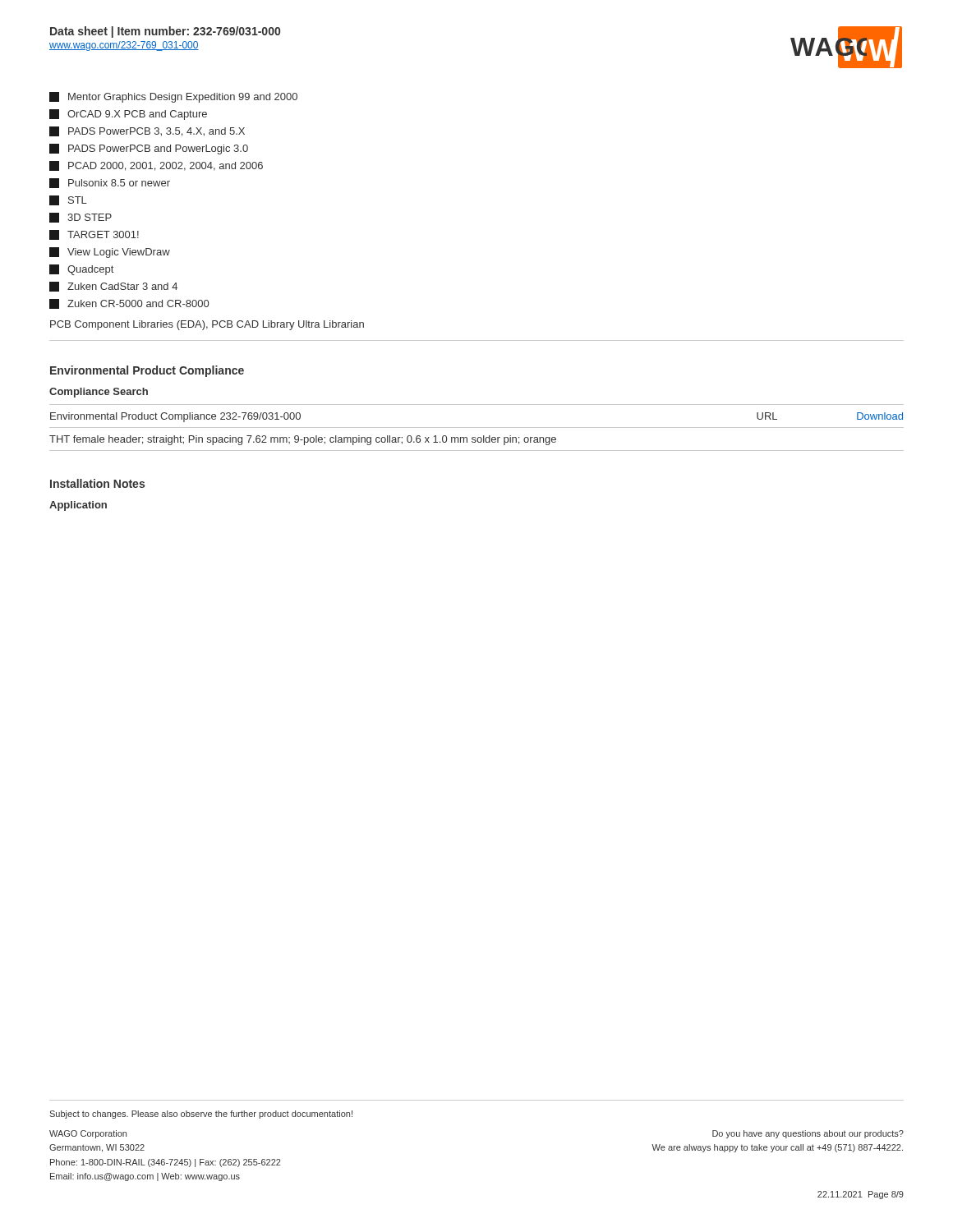Locate the text "Zuken CR-5000 and CR-8000"
The width and height of the screenshot is (953, 1232).
[x=129, y=304]
